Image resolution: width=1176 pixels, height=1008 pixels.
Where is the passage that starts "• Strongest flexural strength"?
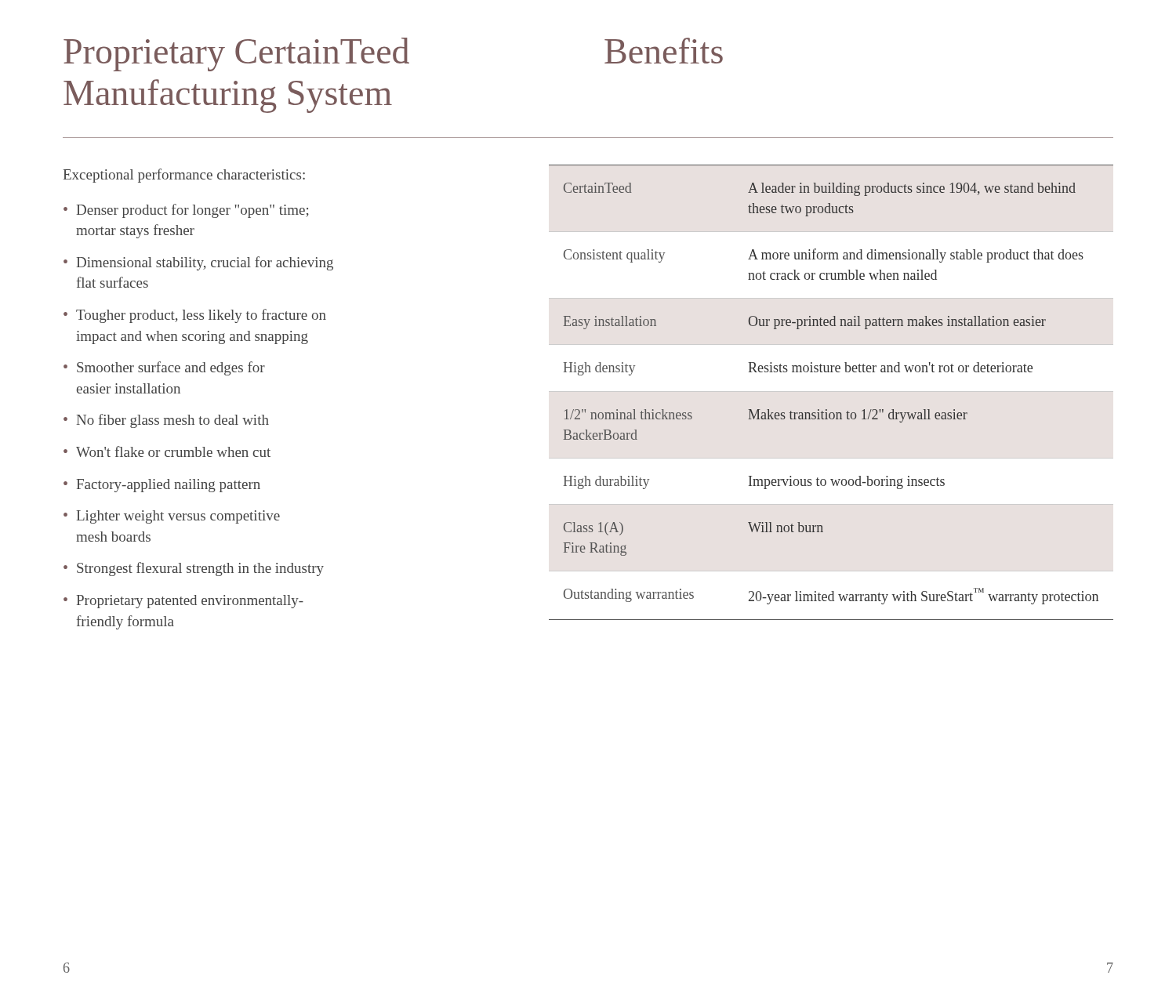point(193,569)
